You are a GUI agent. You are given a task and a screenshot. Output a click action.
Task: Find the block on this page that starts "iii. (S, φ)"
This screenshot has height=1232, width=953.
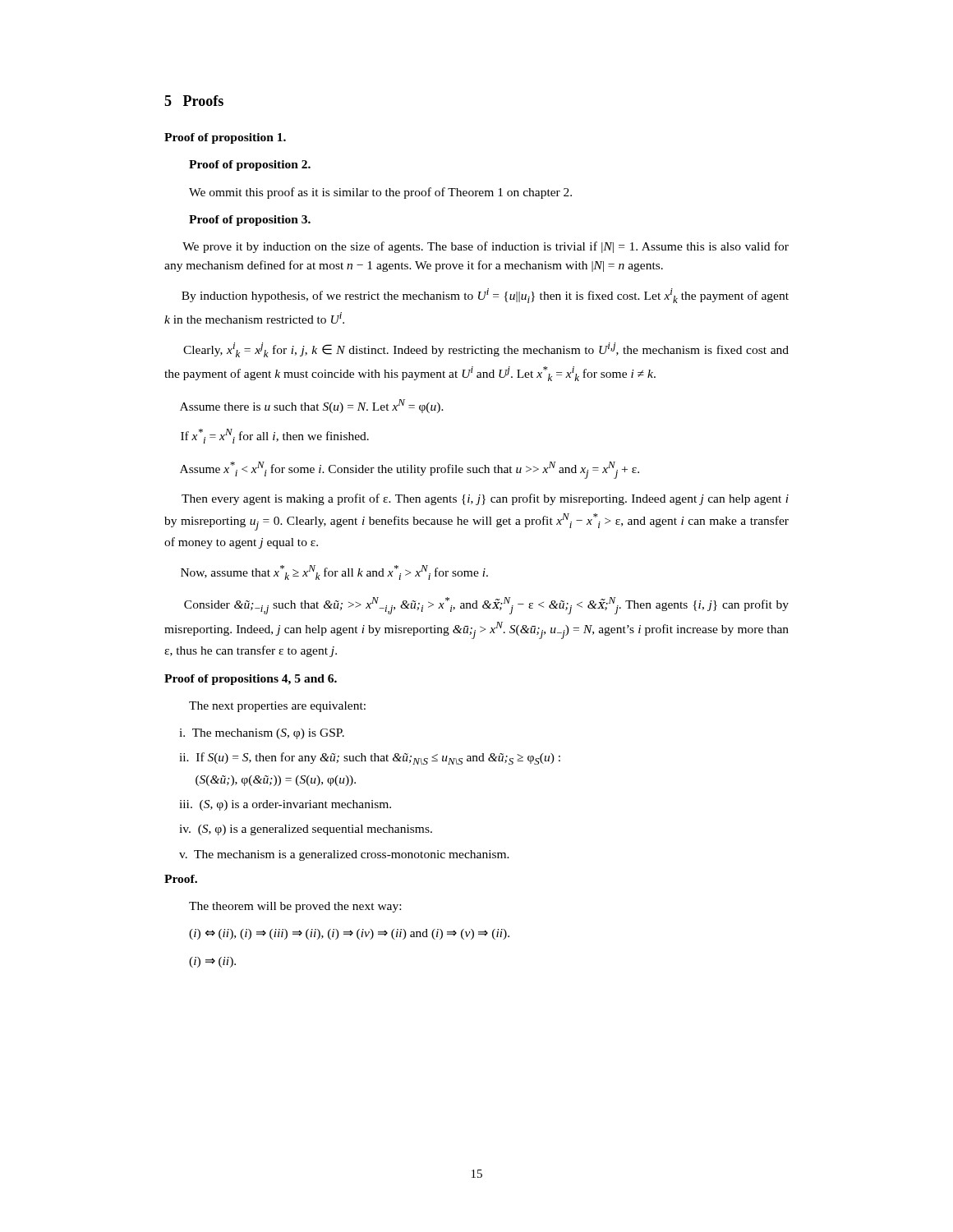click(285, 805)
